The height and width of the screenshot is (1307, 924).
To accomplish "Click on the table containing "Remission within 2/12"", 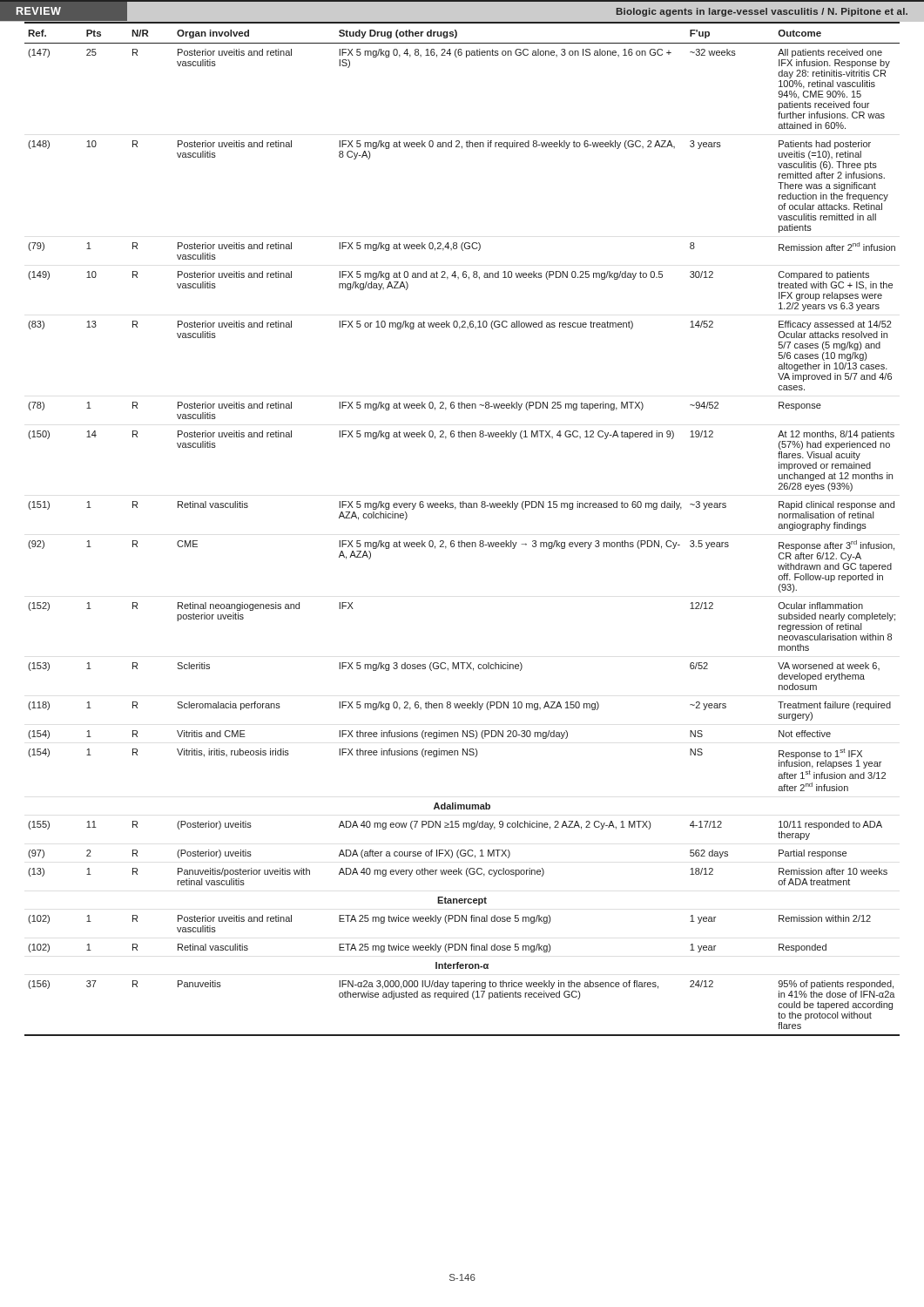I will 462,529.
